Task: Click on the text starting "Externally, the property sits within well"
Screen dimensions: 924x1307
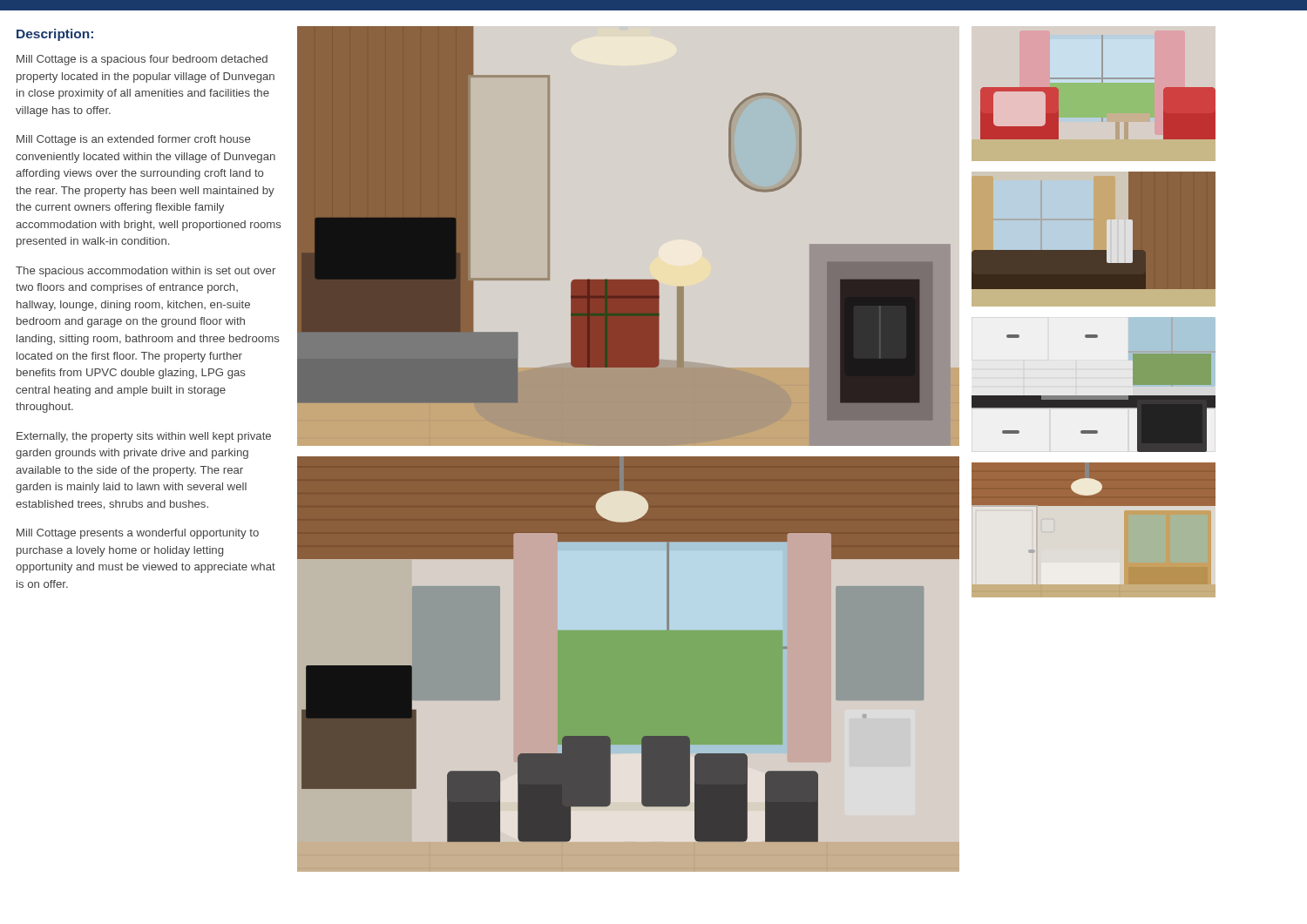Action: coord(144,470)
